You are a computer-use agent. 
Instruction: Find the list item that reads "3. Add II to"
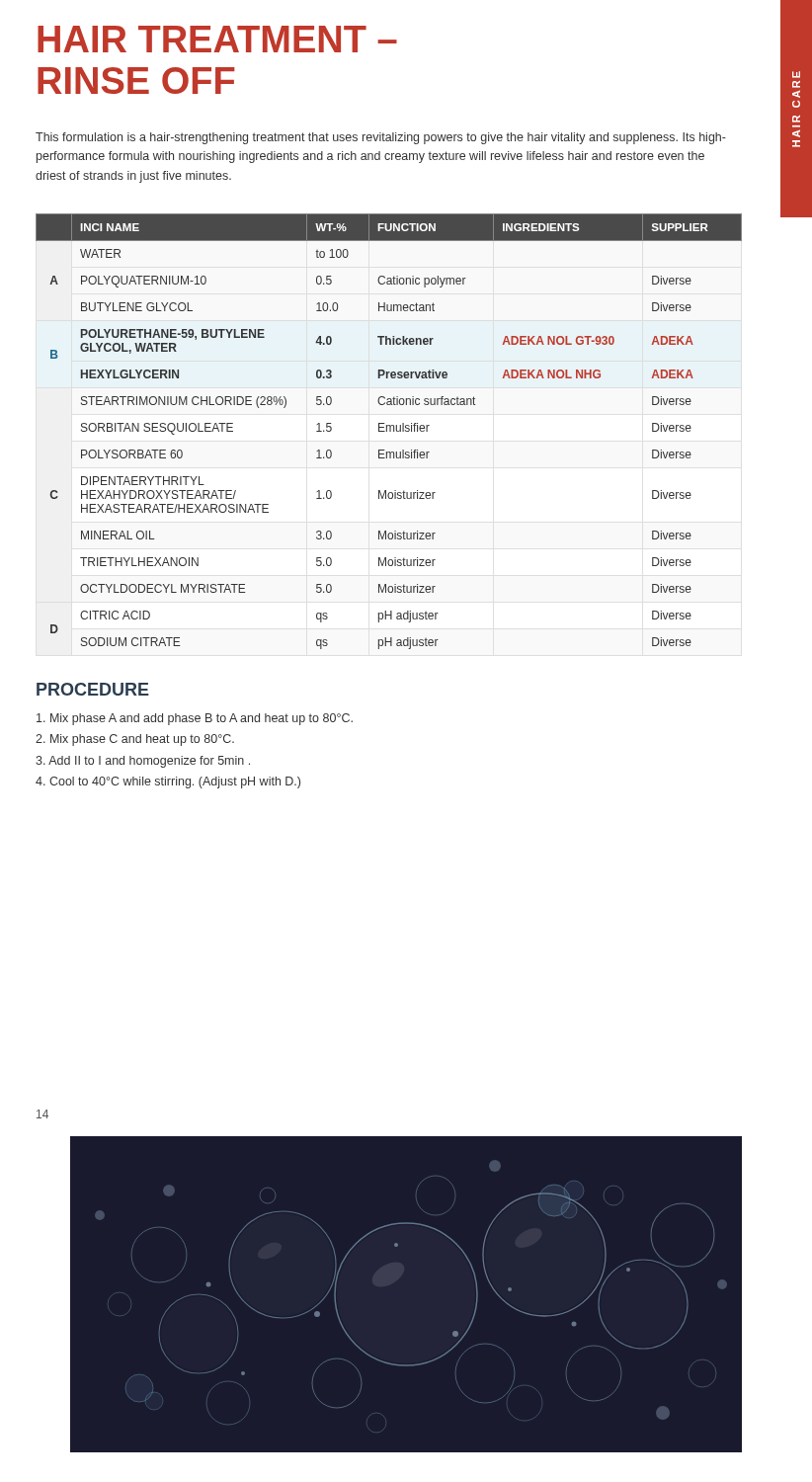click(143, 762)
